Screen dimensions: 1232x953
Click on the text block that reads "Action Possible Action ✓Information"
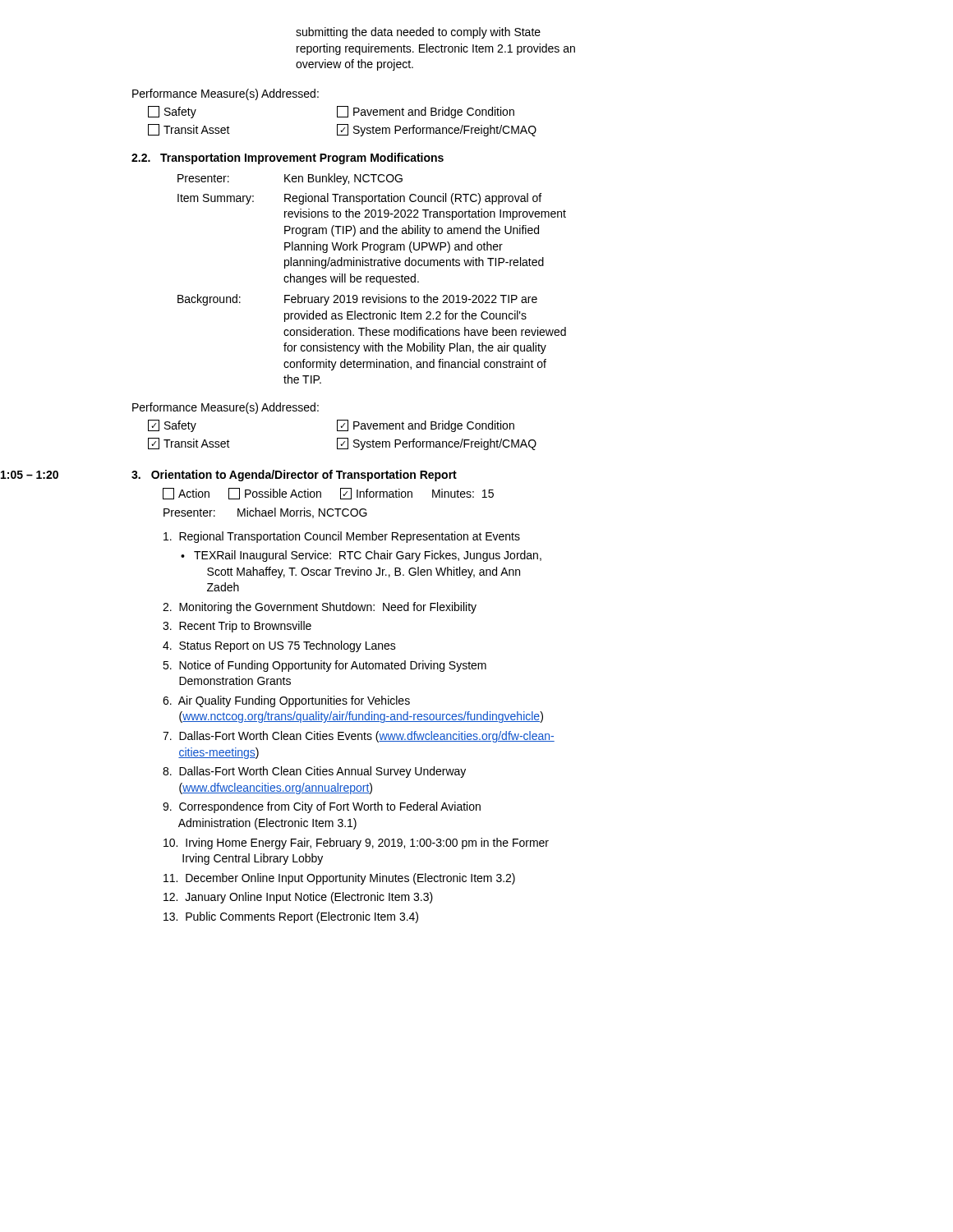pyautogui.click(x=181, y=493)
